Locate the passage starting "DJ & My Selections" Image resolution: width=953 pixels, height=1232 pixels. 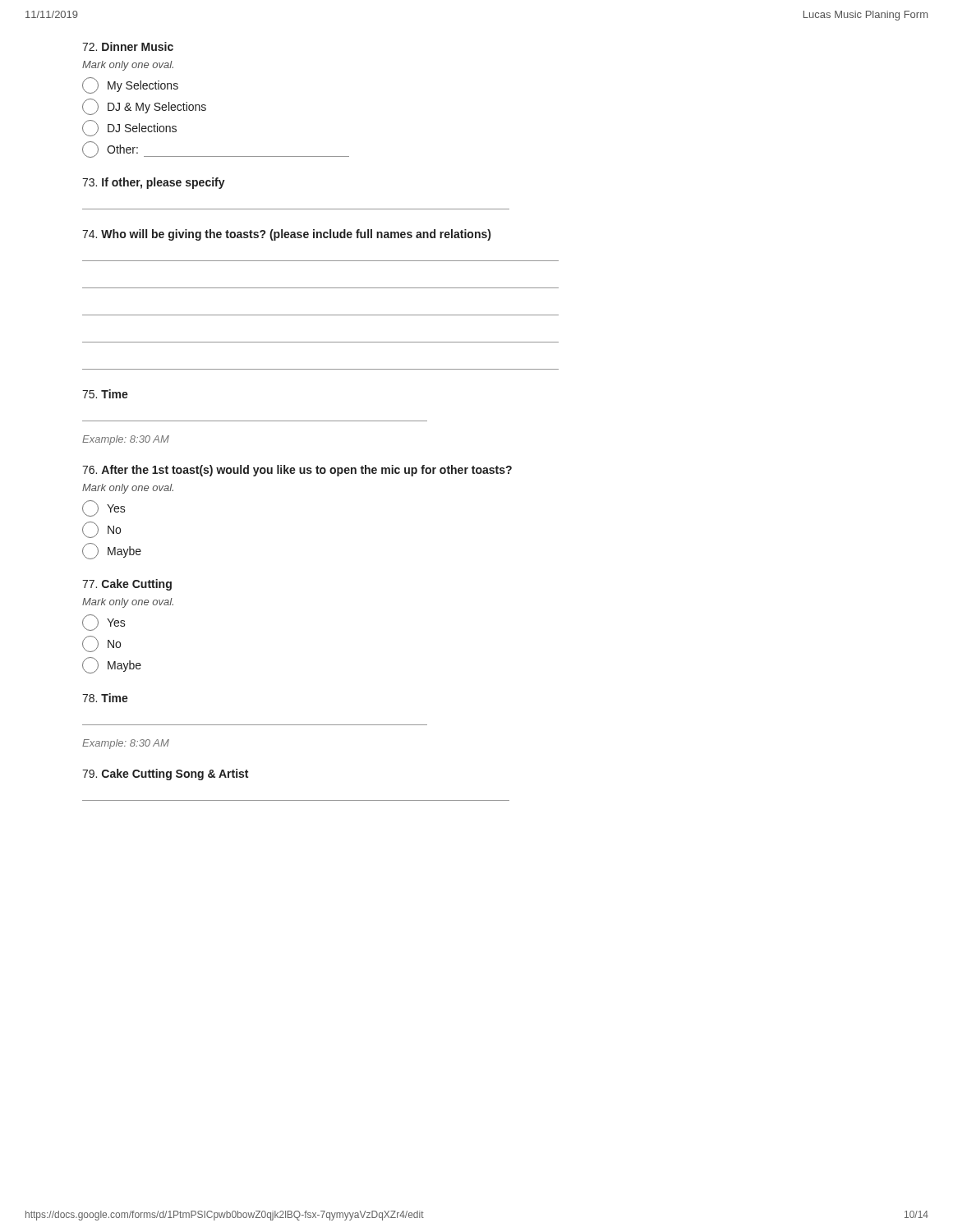pyautogui.click(x=144, y=107)
